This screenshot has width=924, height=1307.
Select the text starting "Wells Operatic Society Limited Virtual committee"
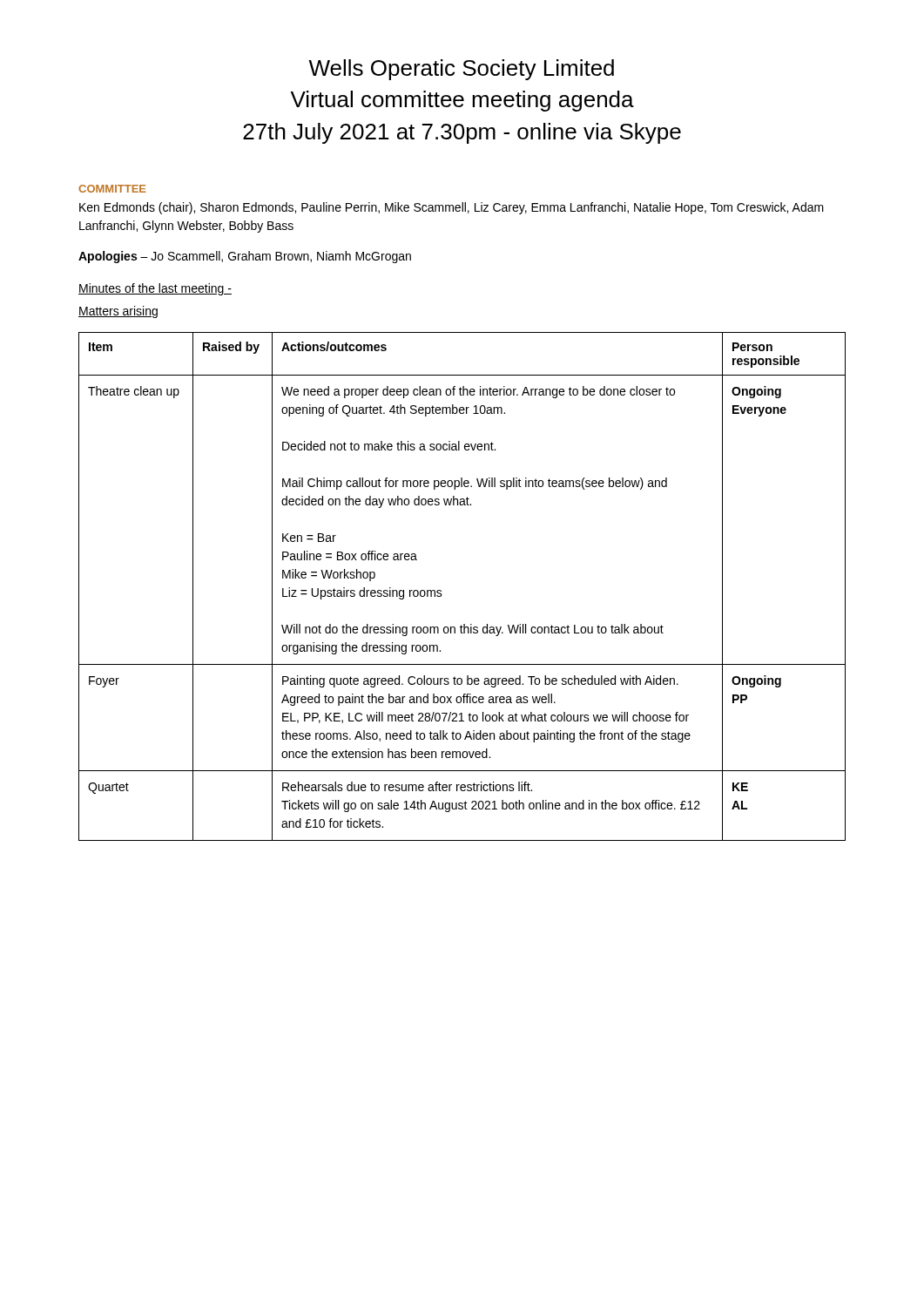pos(462,100)
